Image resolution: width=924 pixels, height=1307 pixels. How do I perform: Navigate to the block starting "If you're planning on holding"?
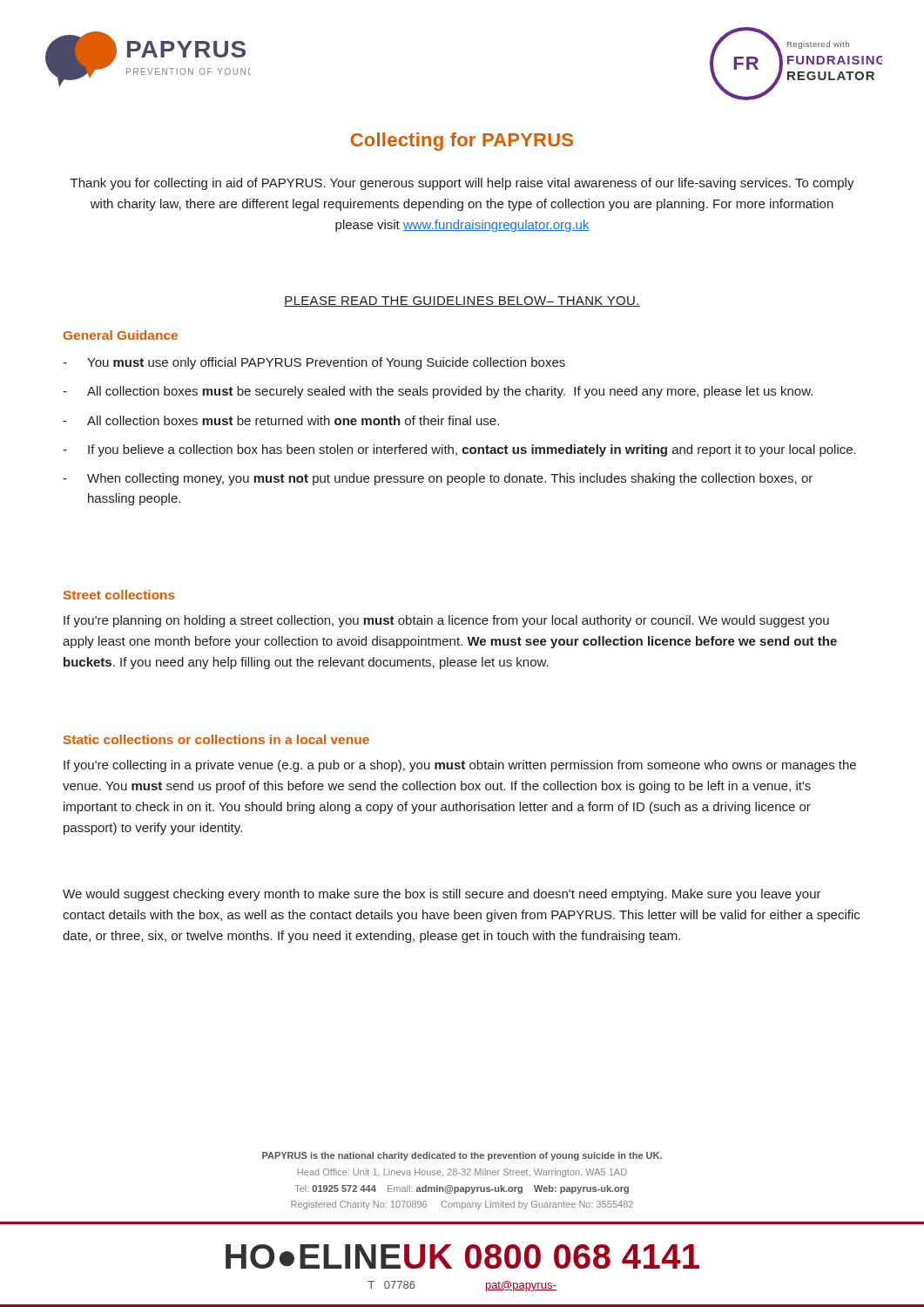[450, 641]
